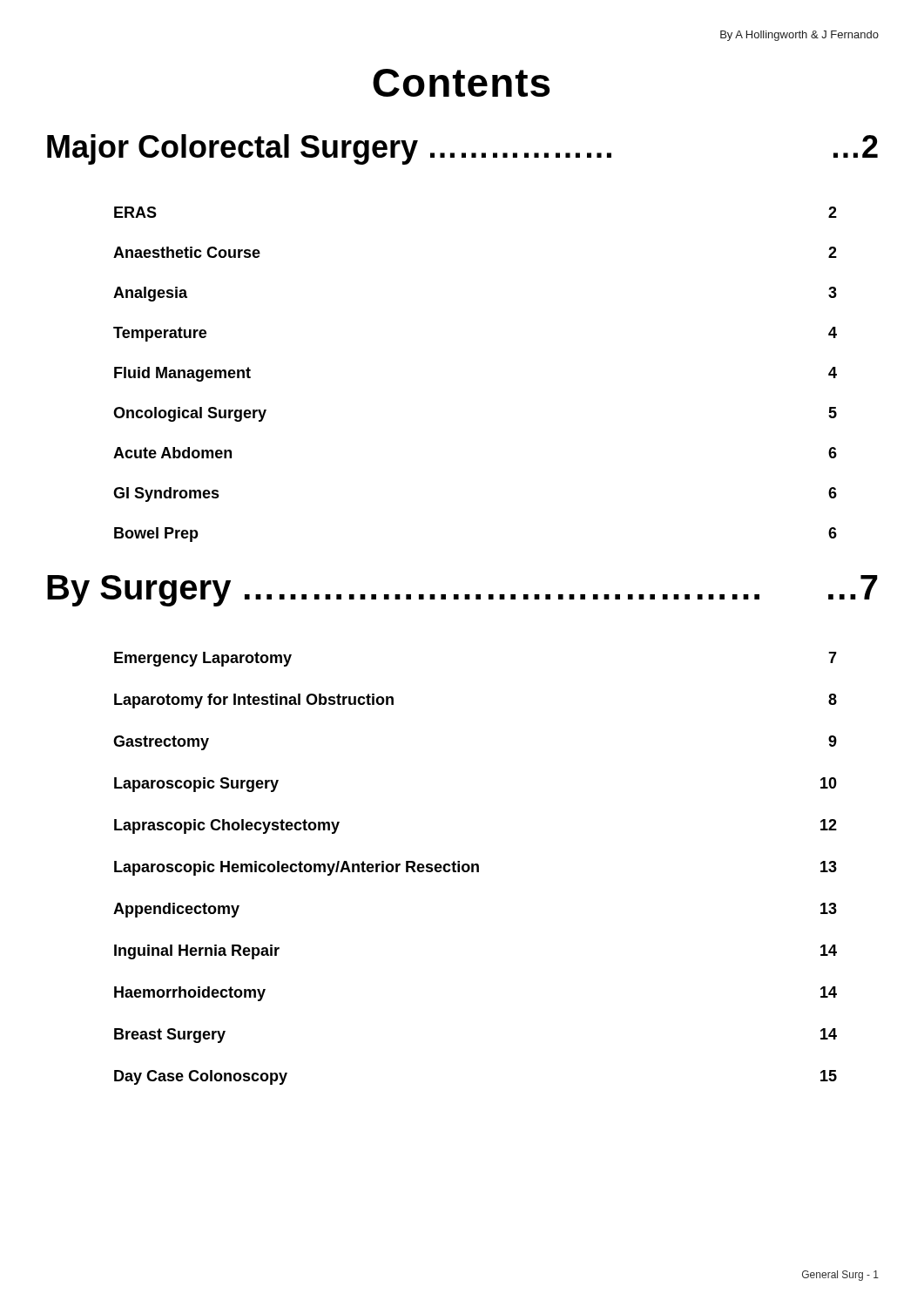
Task: Click on the element starting "Temperature 4"
Action: coord(158,334)
